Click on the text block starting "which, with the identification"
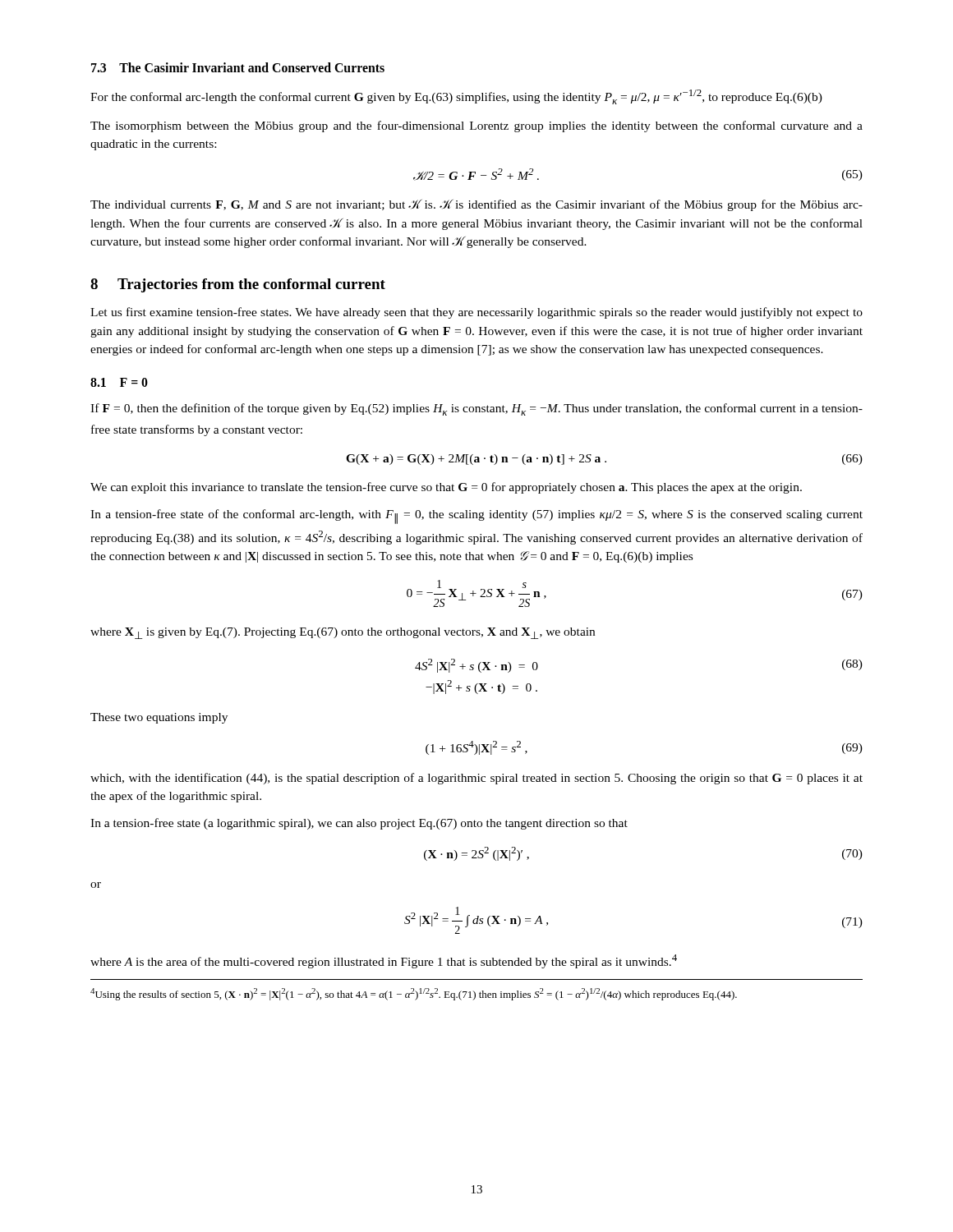This screenshot has width=953, height=1232. (476, 786)
